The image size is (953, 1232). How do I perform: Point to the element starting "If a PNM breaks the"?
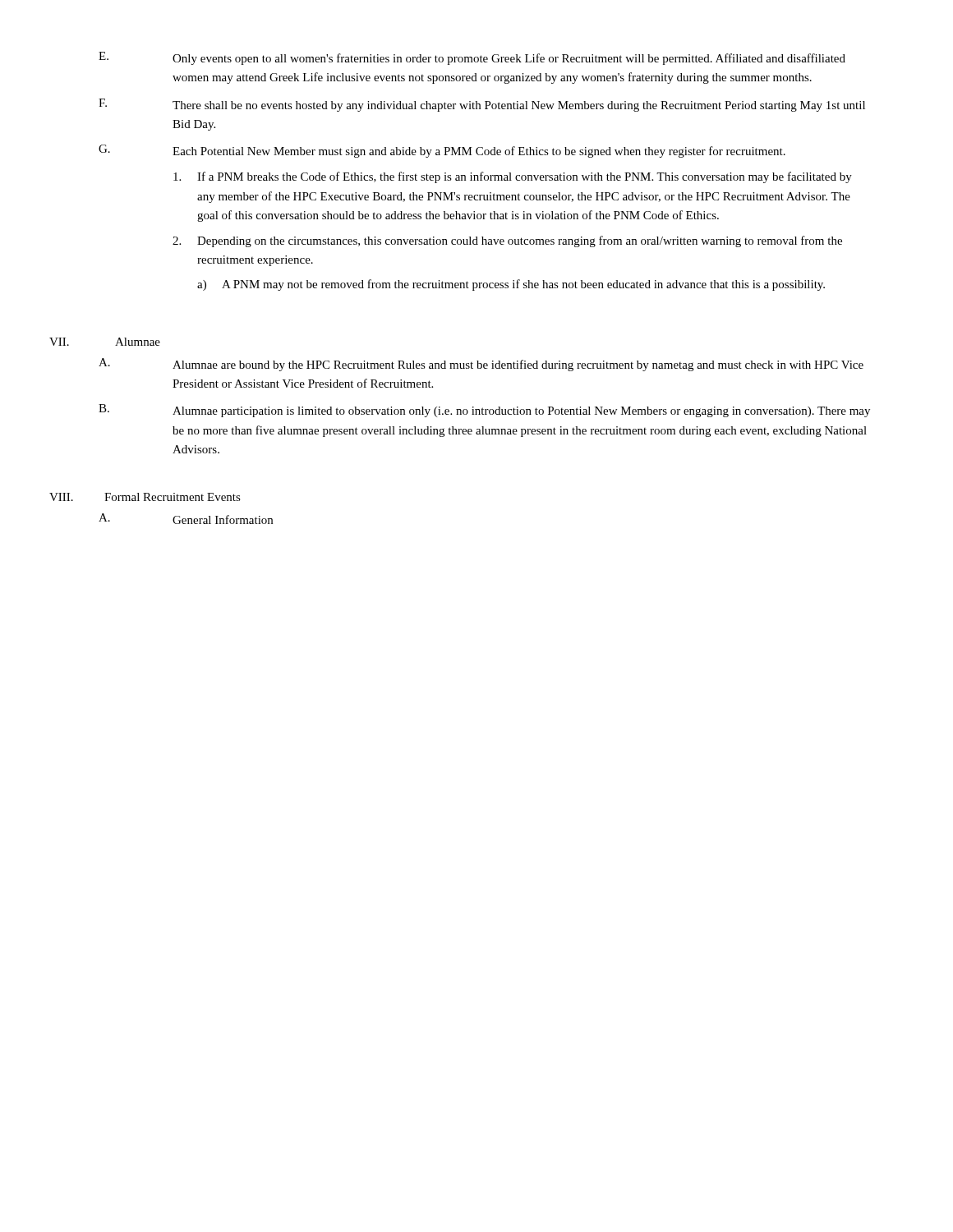click(x=522, y=196)
